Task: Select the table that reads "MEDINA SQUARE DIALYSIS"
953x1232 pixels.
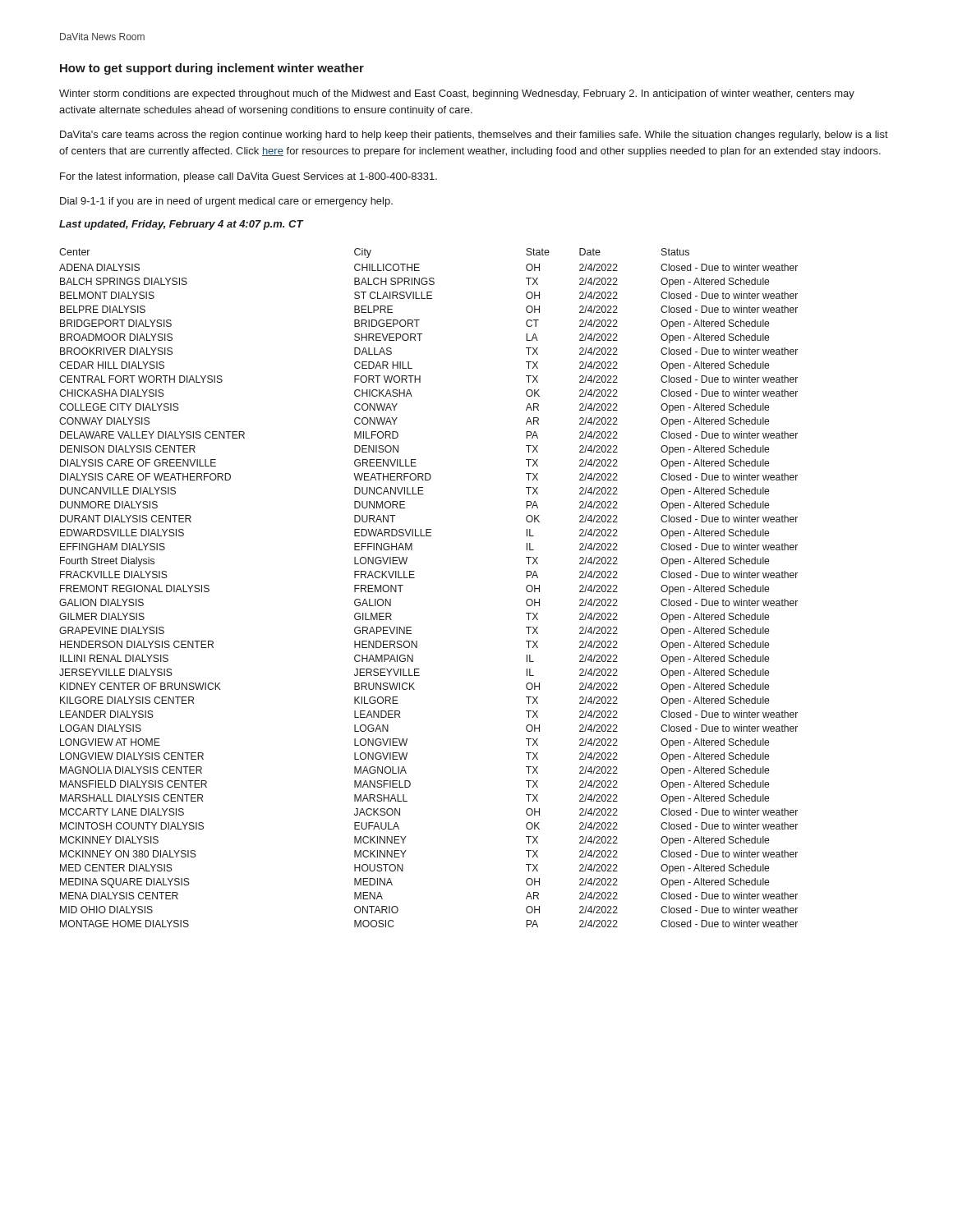Action: pyautogui.click(x=476, y=588)
